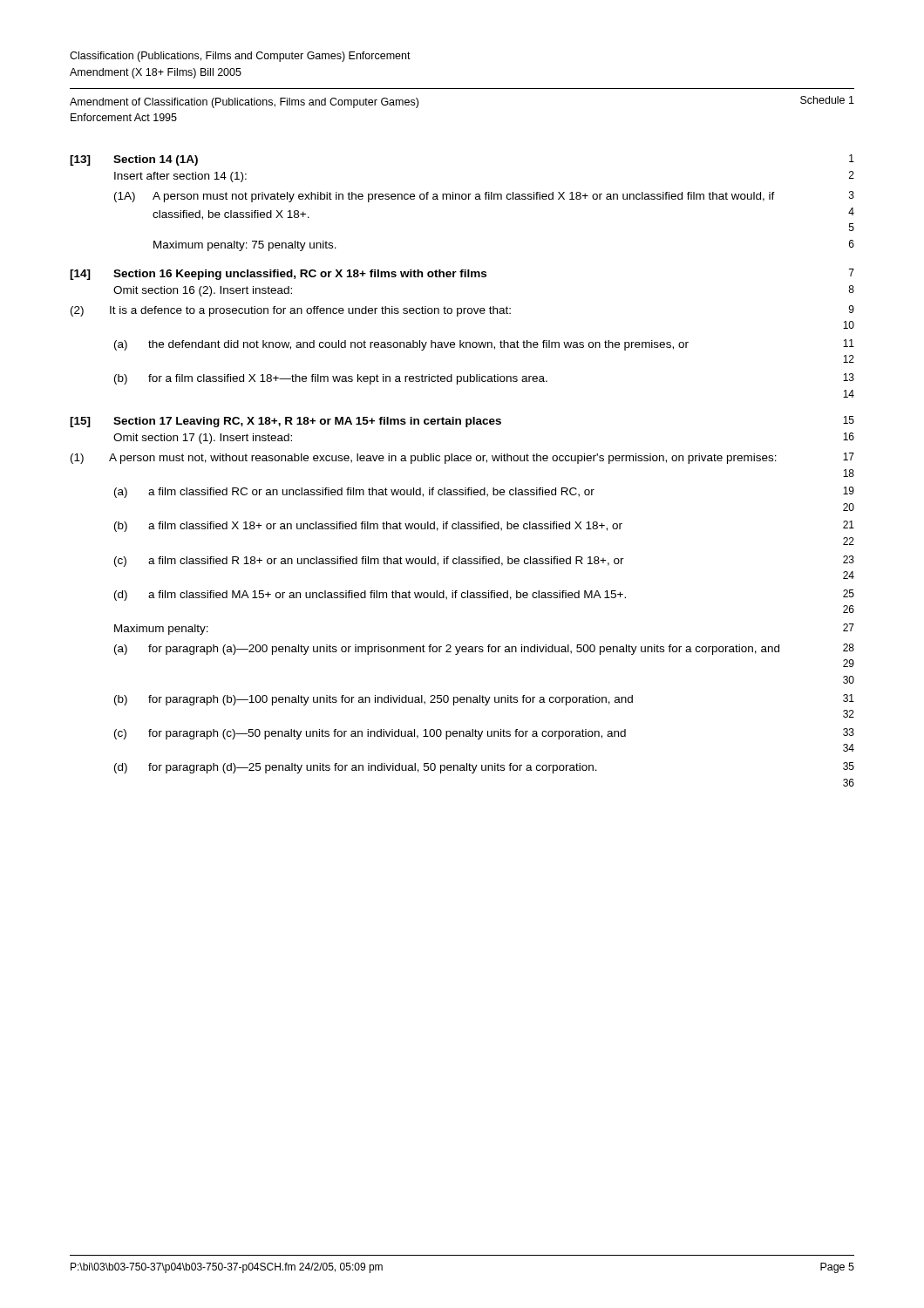
Task: Locate the text starting "(b) for paragraph"
Action: pyautogui.click(x=484, y=707)
